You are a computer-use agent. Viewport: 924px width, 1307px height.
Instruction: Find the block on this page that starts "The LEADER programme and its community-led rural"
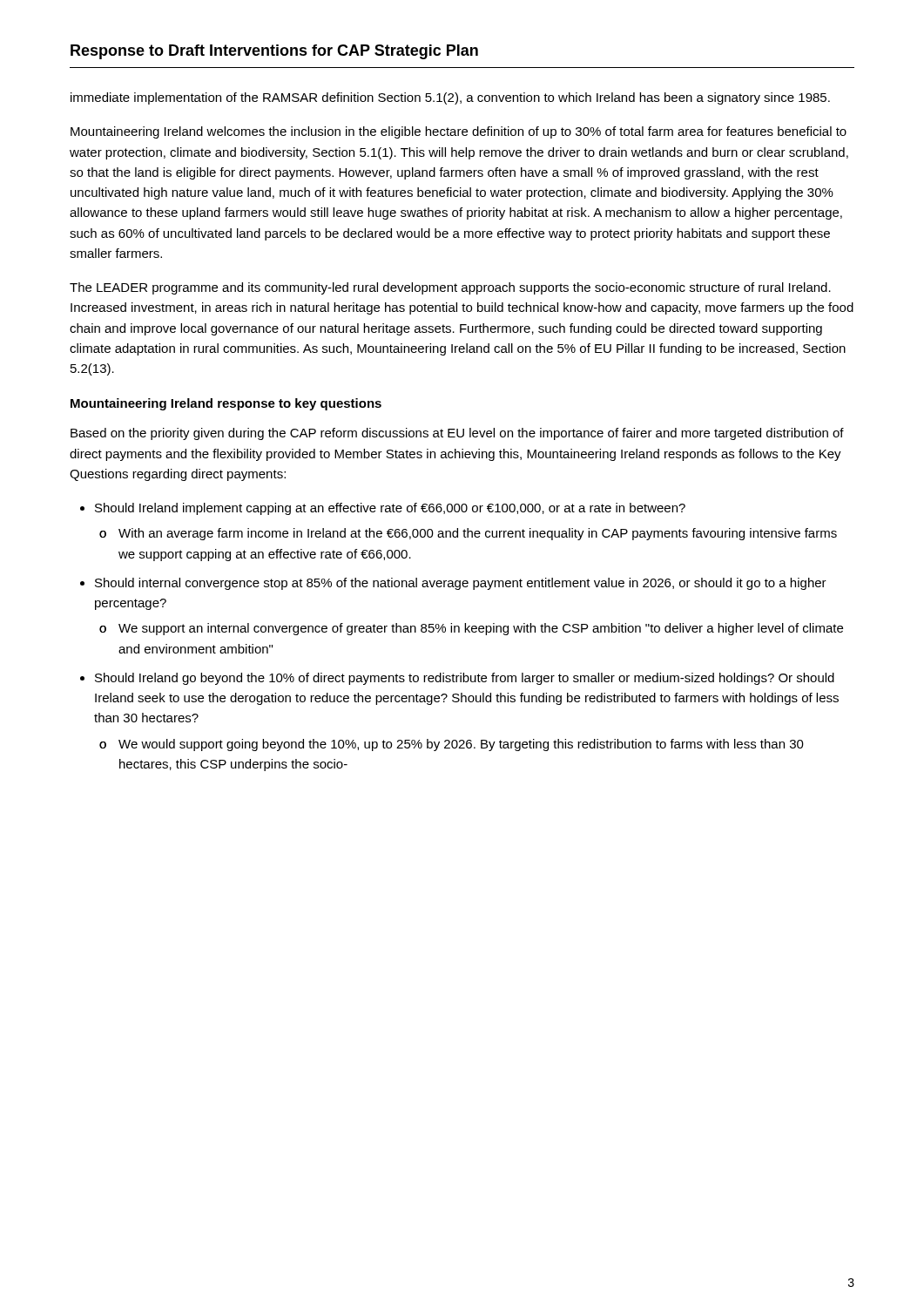[462, 328]
